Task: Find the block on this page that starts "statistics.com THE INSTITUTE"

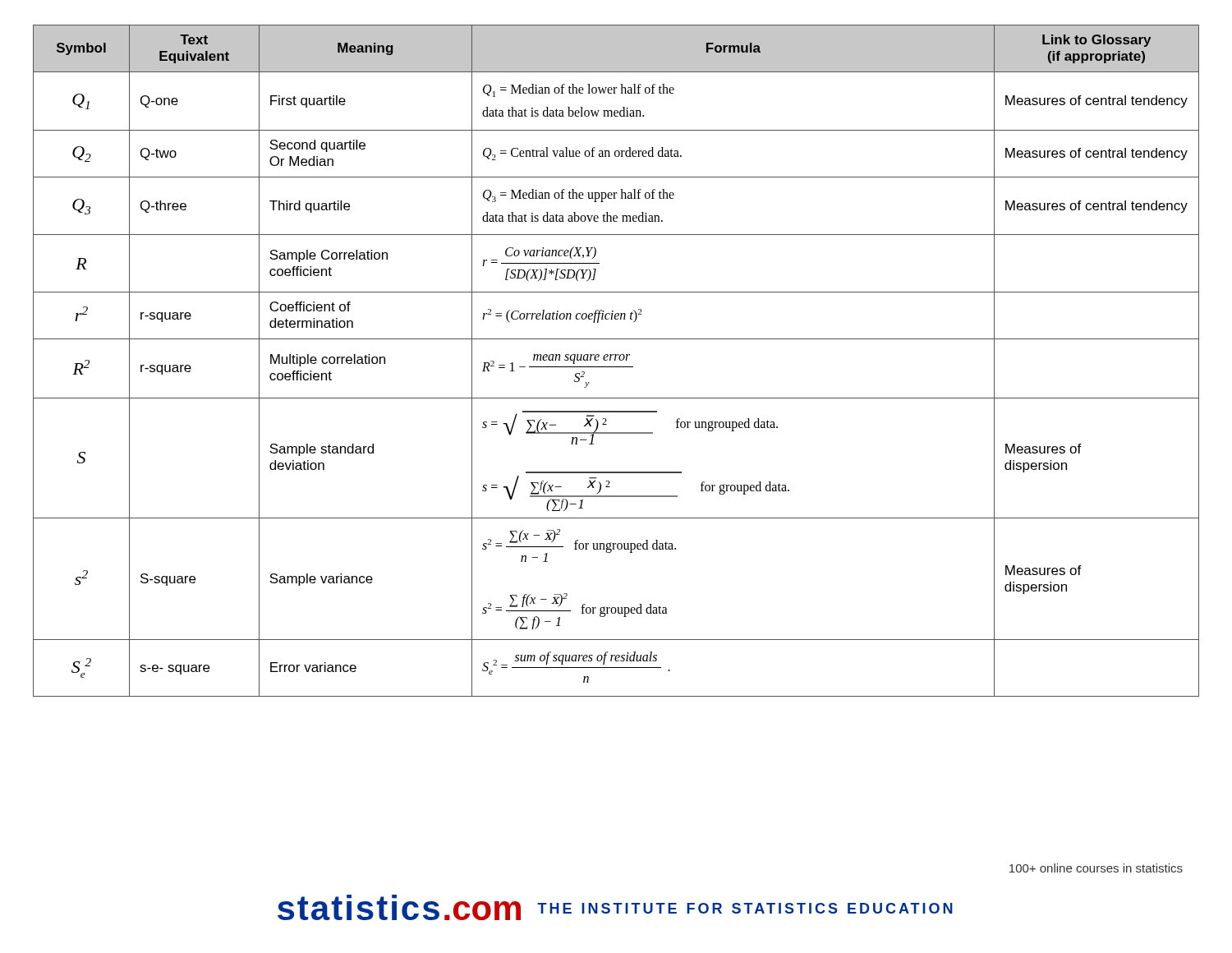Action: click(x=616, y=909)
